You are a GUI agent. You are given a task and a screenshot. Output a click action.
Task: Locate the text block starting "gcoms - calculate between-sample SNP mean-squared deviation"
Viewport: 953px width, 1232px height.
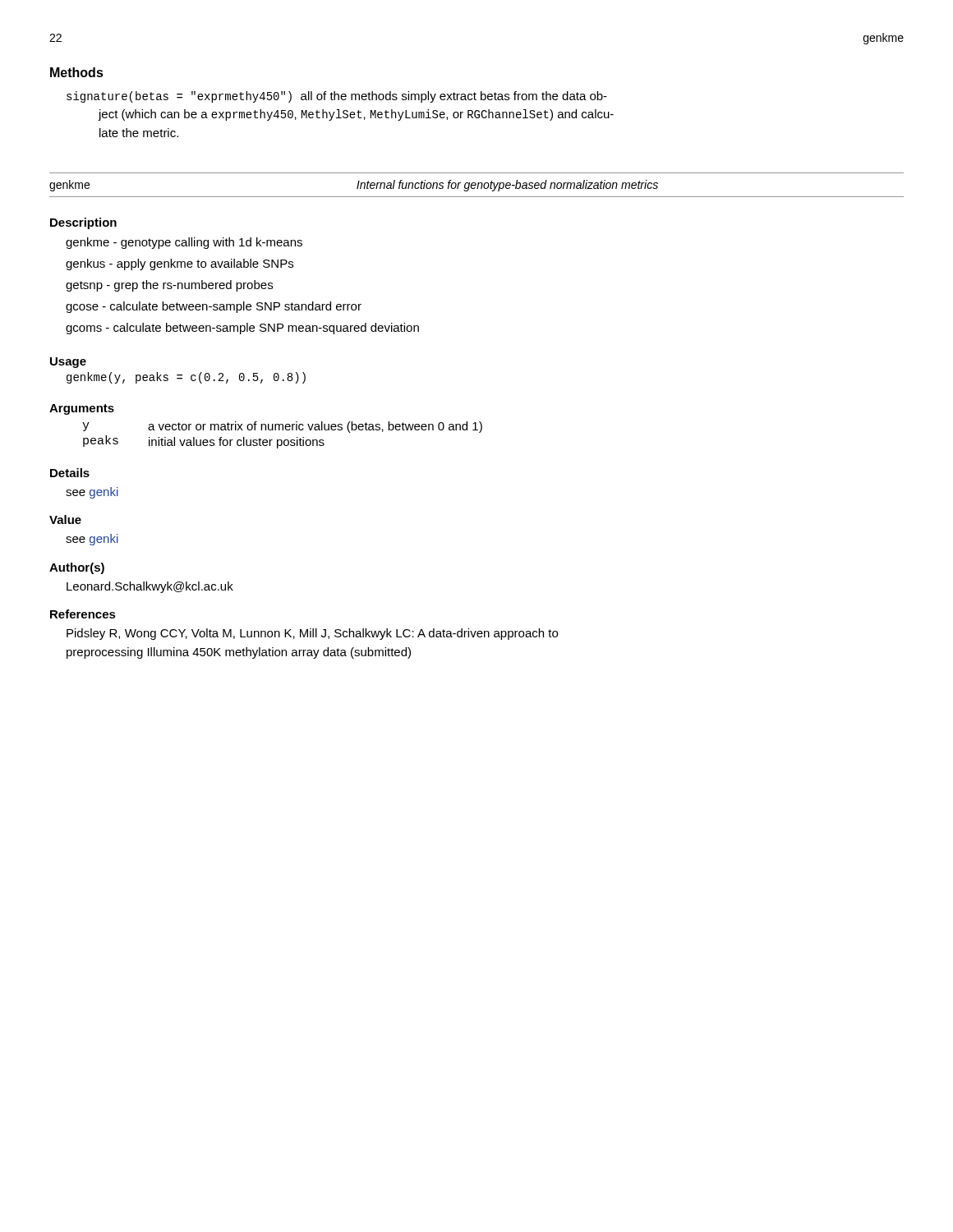pos(243,327)
